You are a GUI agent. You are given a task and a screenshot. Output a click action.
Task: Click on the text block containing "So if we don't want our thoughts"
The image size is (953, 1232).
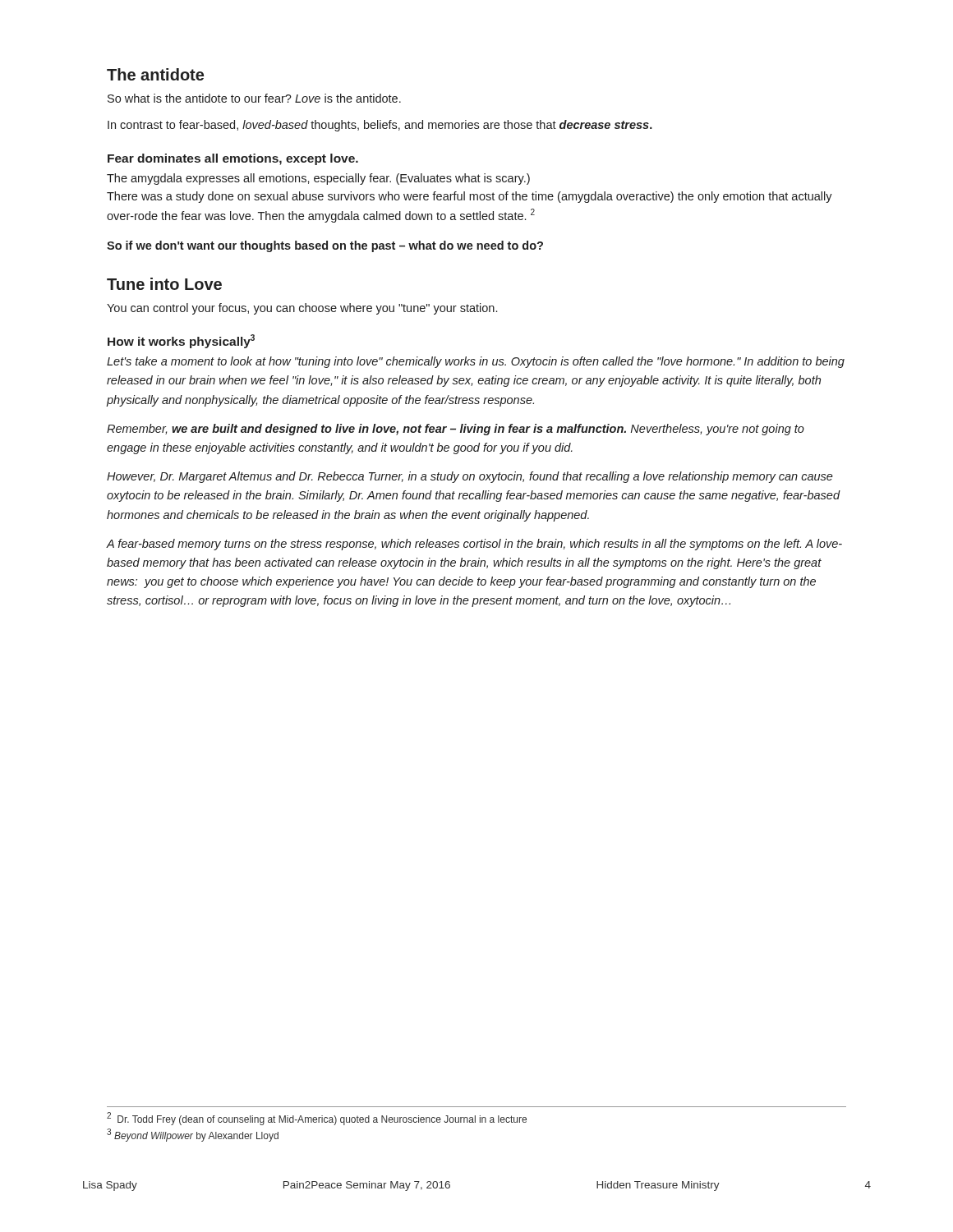pos(325,246)
